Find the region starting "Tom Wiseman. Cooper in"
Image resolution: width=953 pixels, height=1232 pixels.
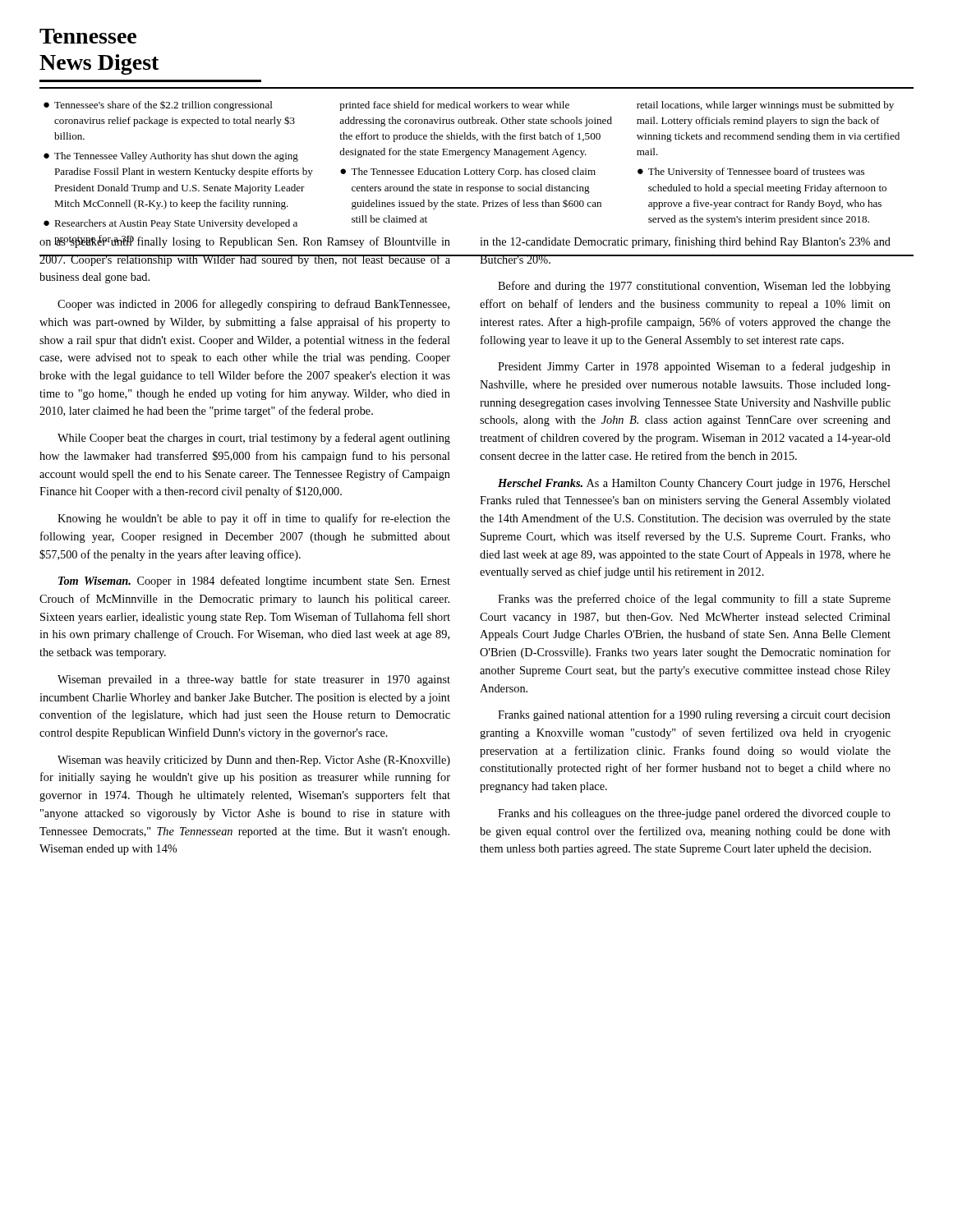point(245,616)
